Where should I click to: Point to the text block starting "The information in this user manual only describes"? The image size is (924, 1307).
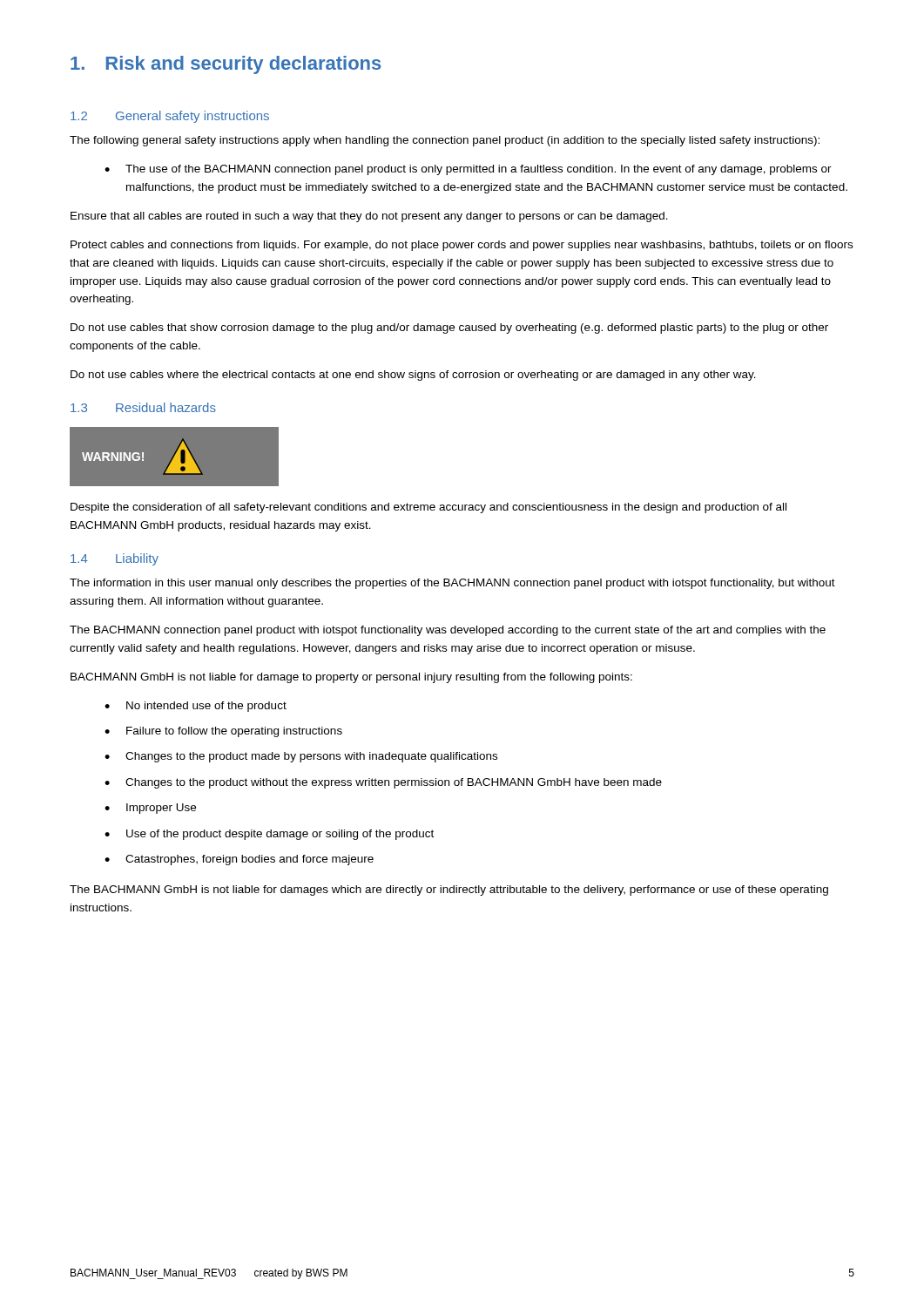coord(452,592)
